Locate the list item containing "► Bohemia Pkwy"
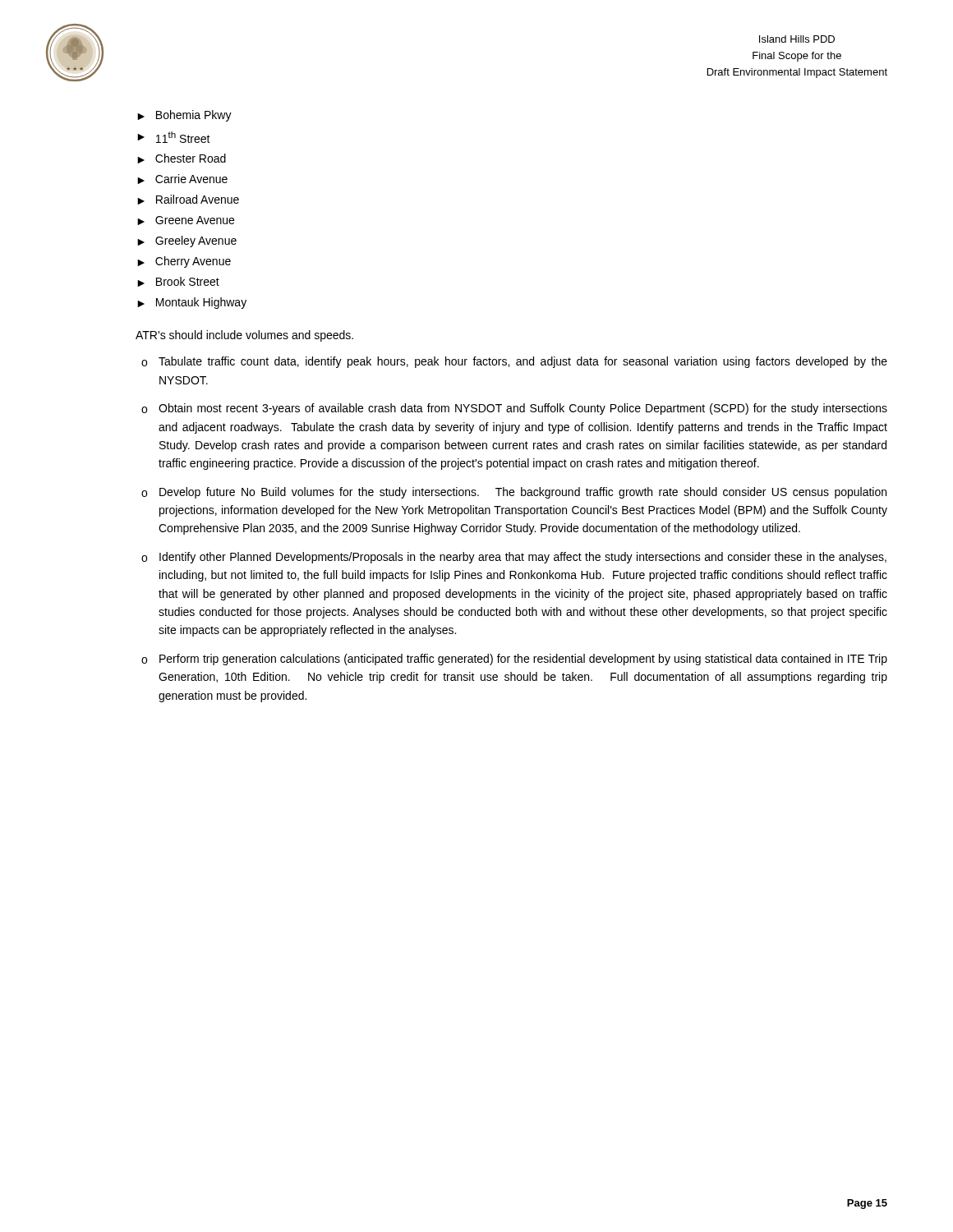 [183, 116]
